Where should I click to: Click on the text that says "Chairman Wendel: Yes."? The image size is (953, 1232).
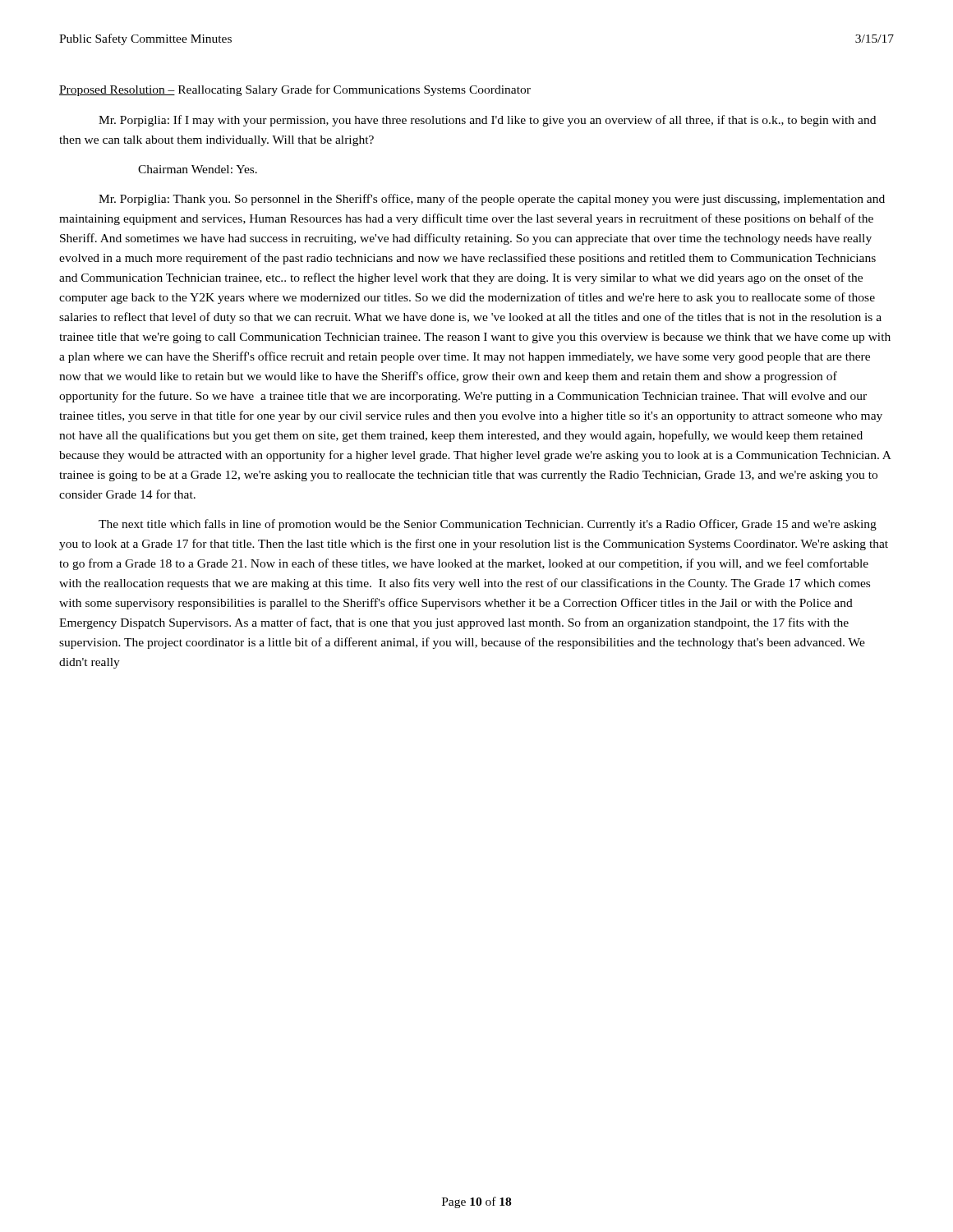coord(198,169)
